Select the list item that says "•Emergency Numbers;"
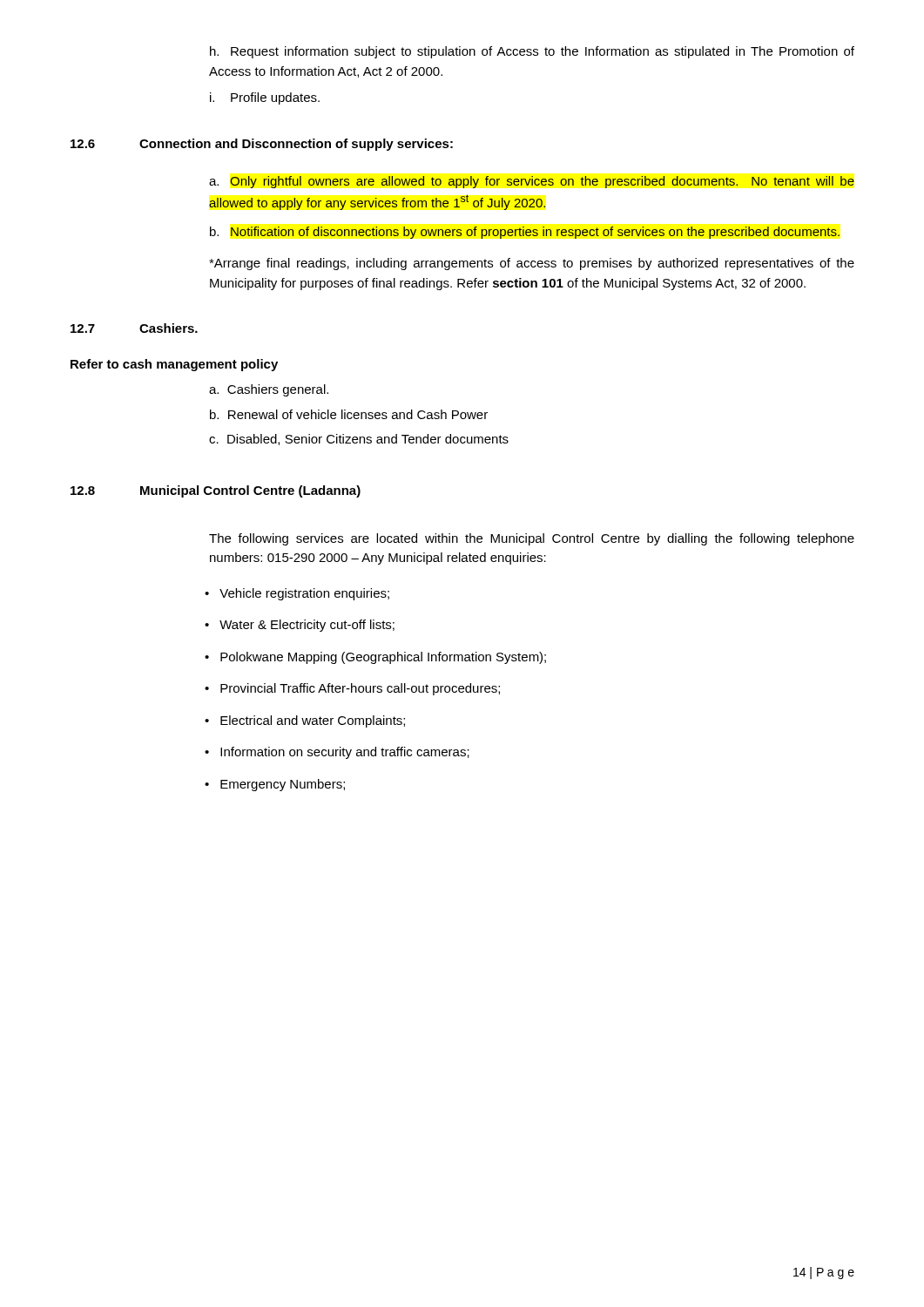 pos(275,784)
